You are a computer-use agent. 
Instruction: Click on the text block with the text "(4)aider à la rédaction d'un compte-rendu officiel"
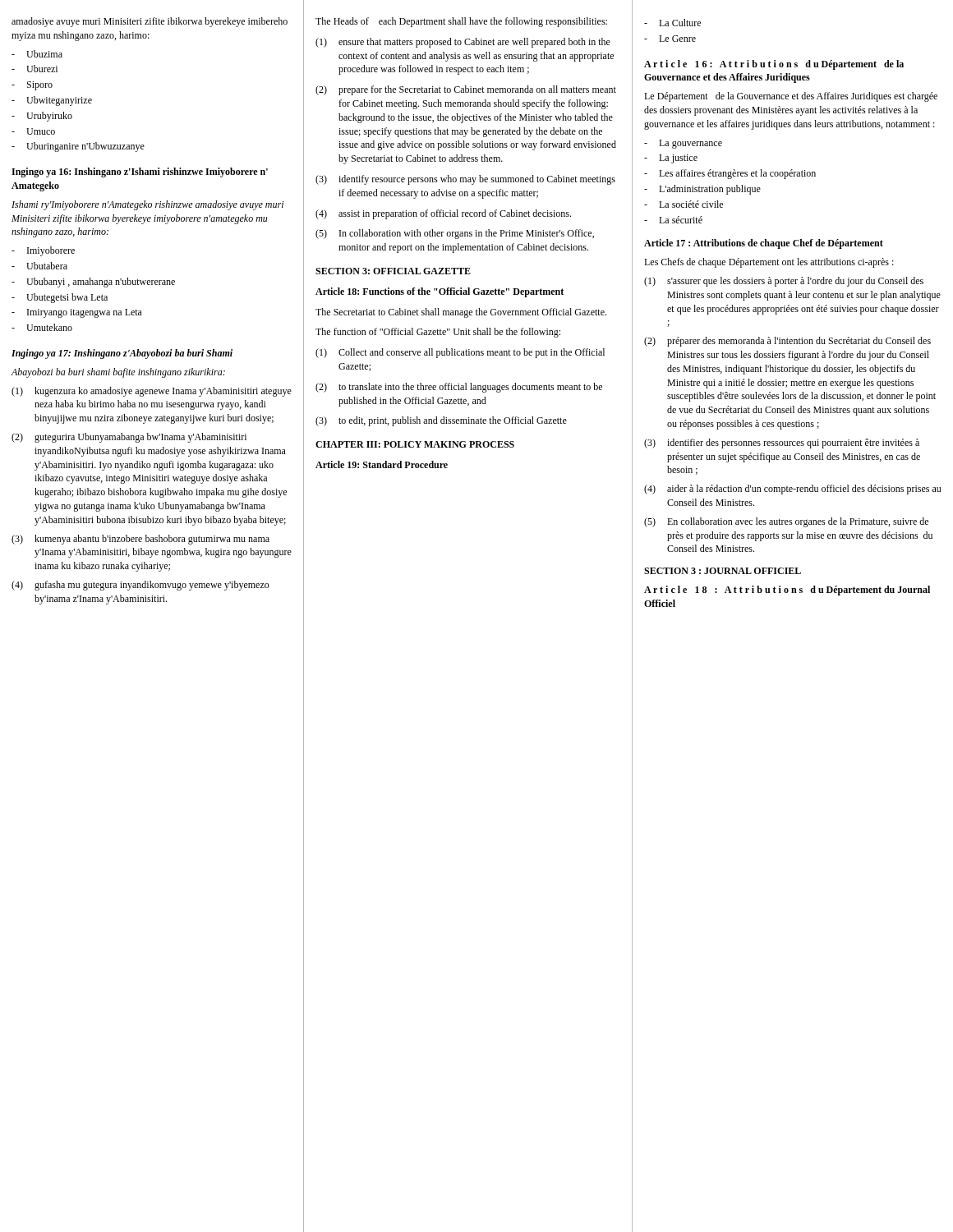pos(793,496)
